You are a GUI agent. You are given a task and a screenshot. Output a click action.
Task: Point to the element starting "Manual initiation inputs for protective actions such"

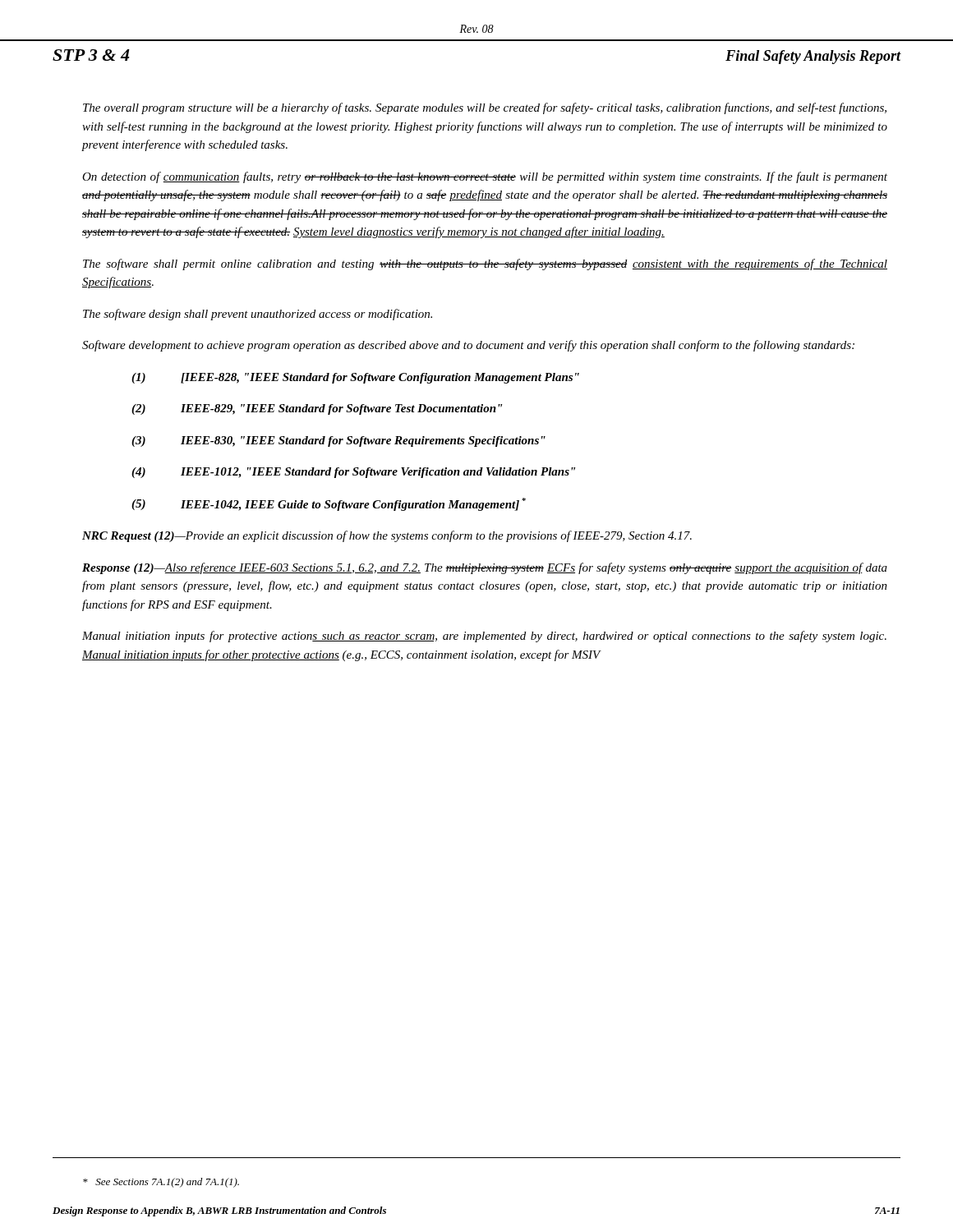(485, 645)
